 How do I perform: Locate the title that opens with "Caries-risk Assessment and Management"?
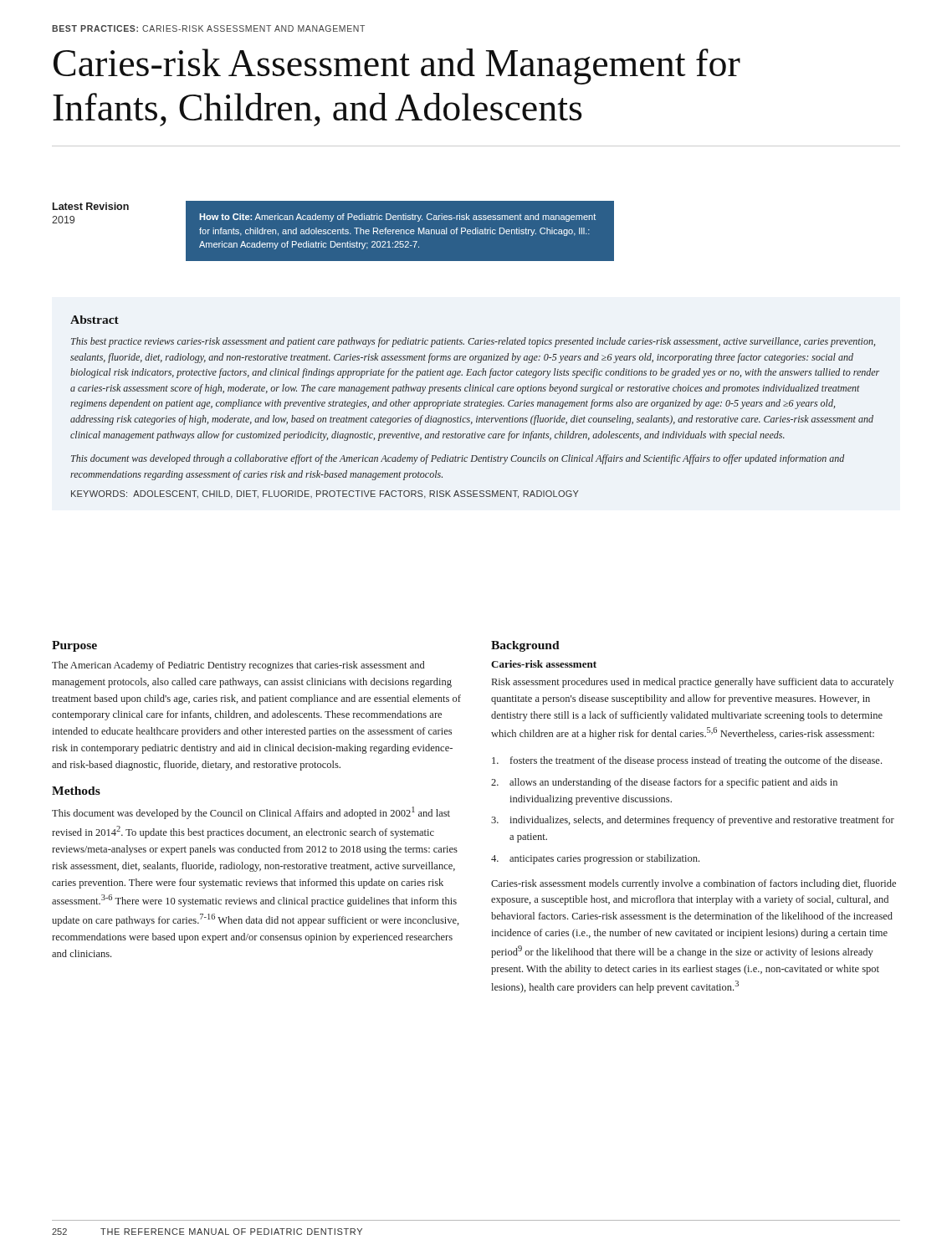tap(476, 86)
